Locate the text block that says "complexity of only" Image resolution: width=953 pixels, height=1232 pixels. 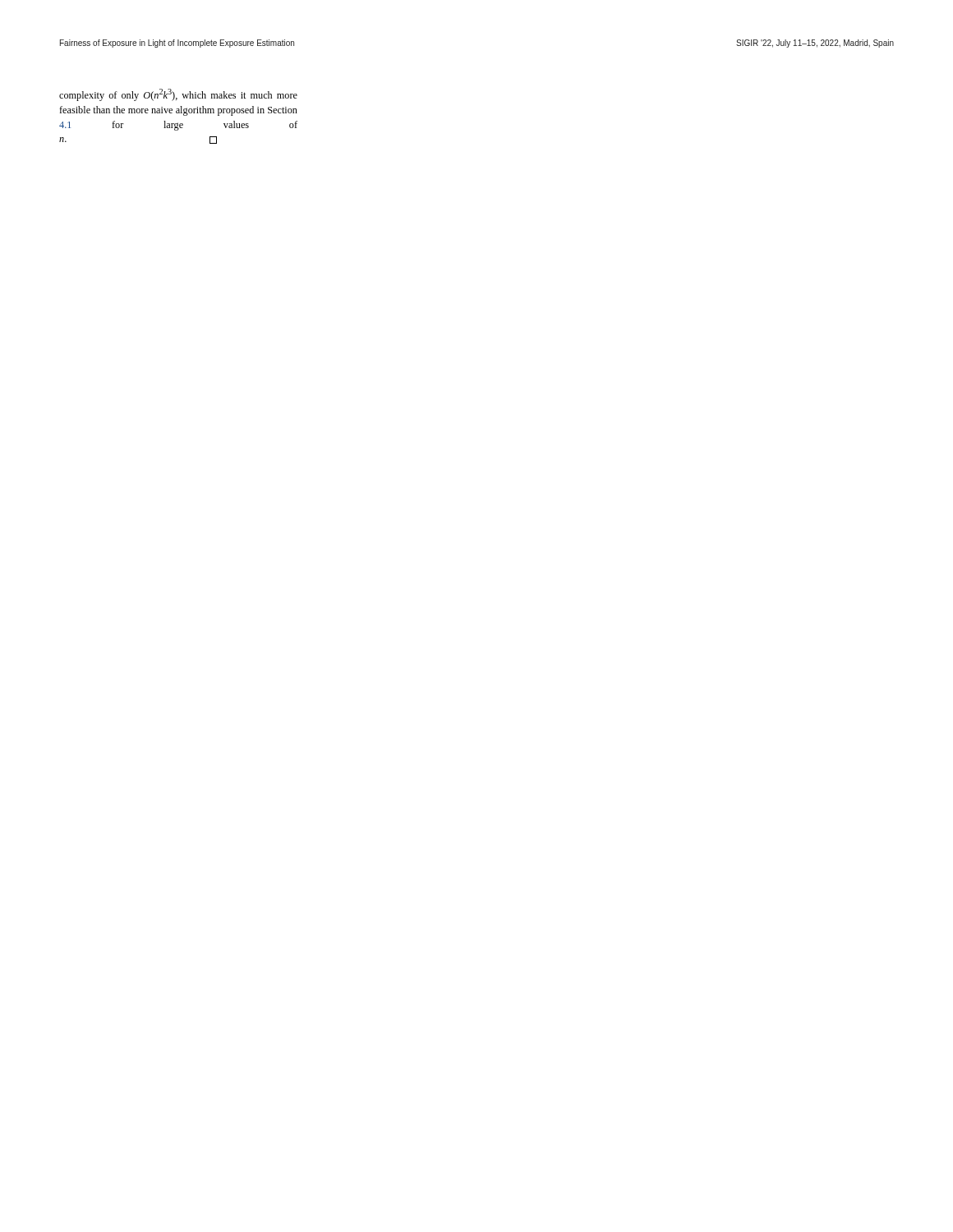coord(178,116)
